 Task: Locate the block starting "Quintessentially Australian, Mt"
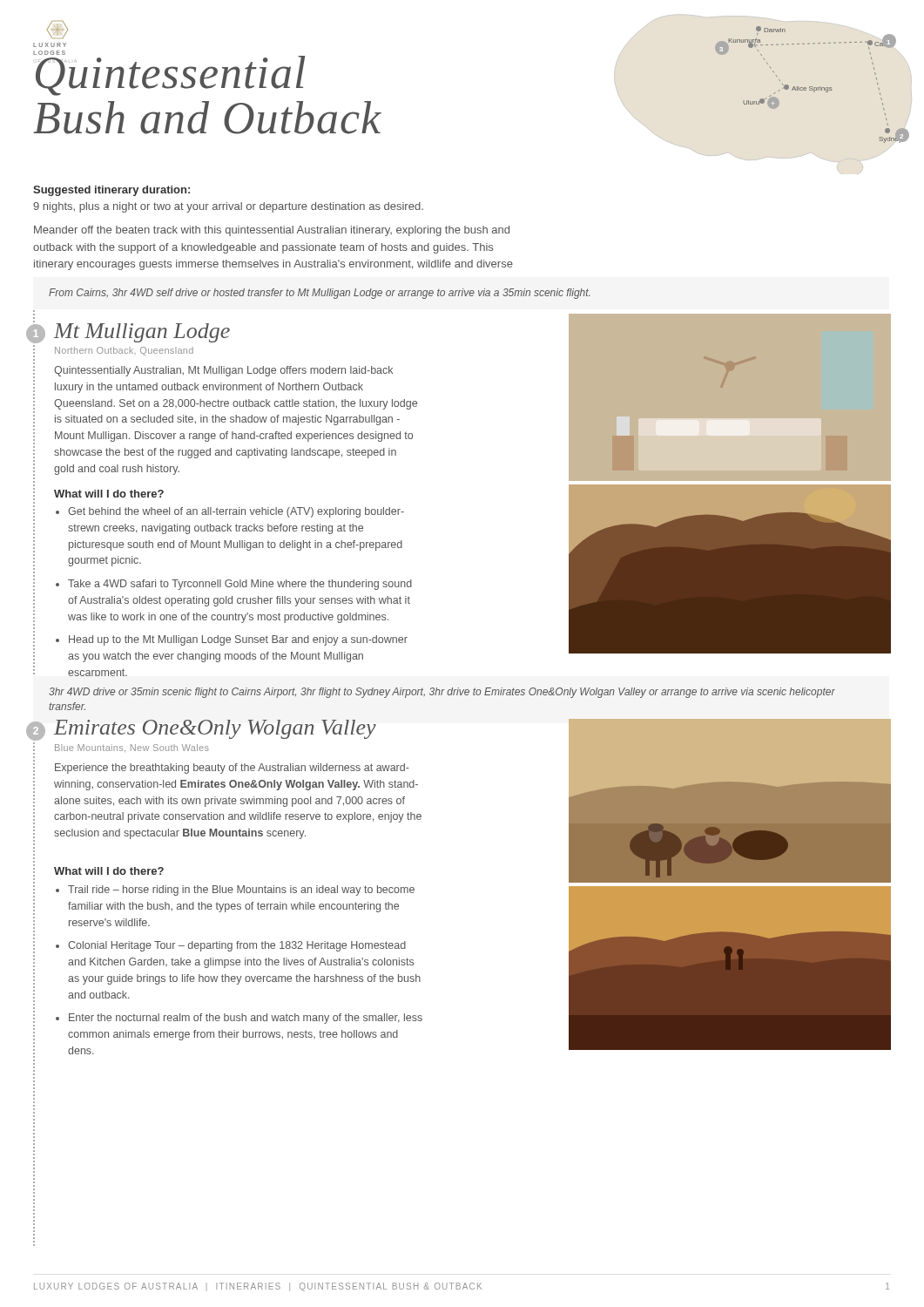[236, 419]
